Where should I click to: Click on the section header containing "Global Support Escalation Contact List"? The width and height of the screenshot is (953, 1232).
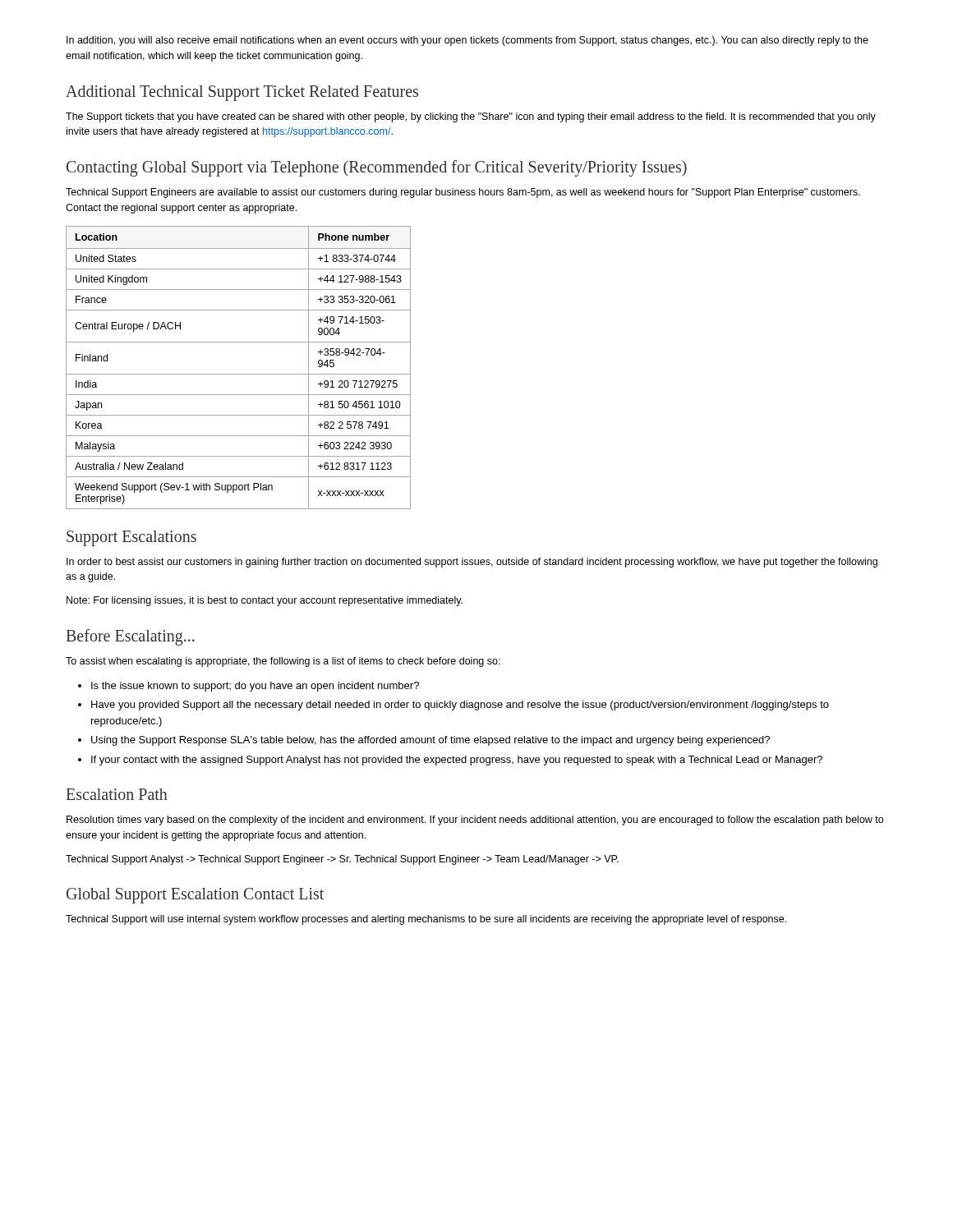coord(195,894)
